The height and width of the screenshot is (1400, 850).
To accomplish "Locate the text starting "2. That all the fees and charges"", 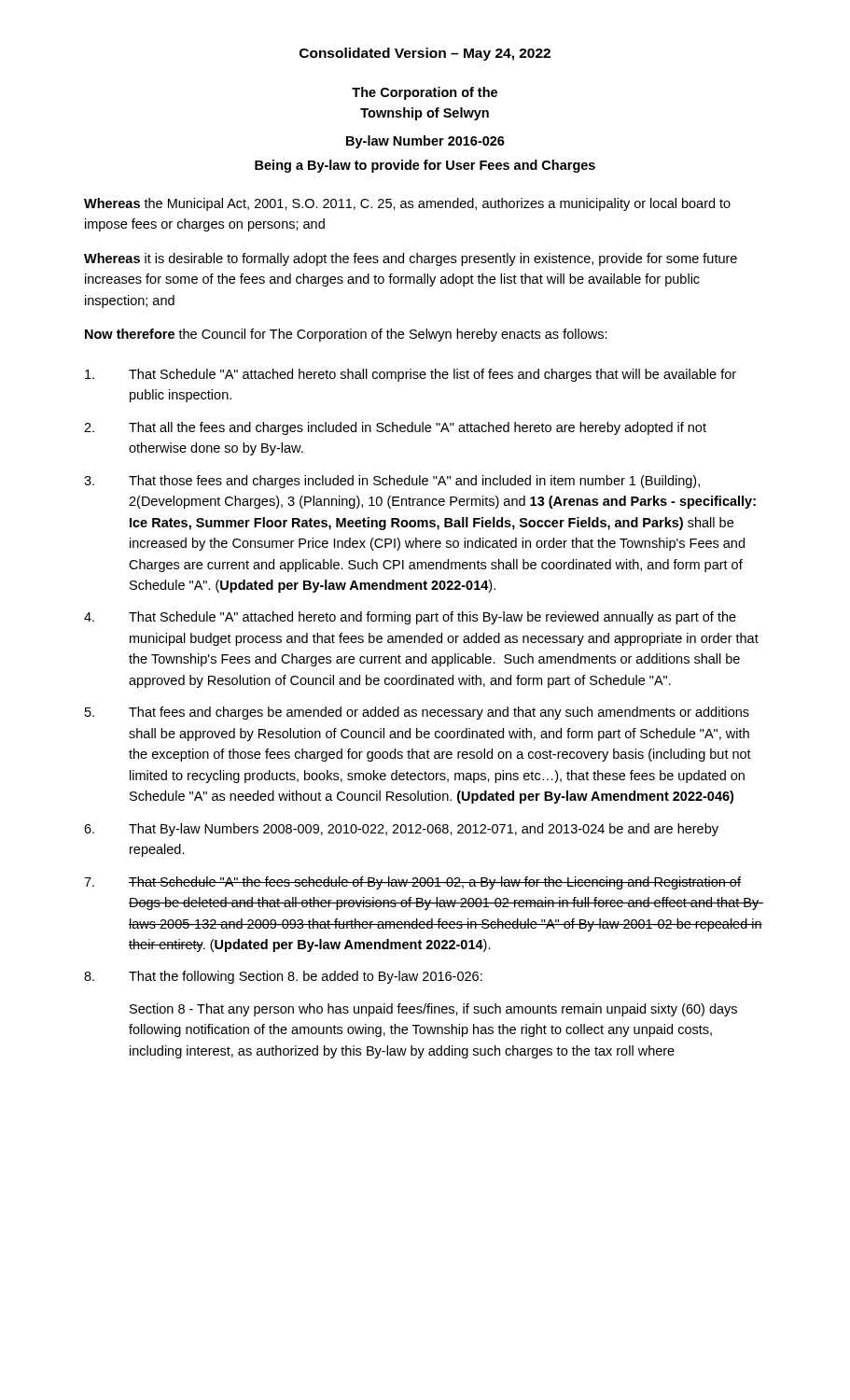I will click(425, 438).
